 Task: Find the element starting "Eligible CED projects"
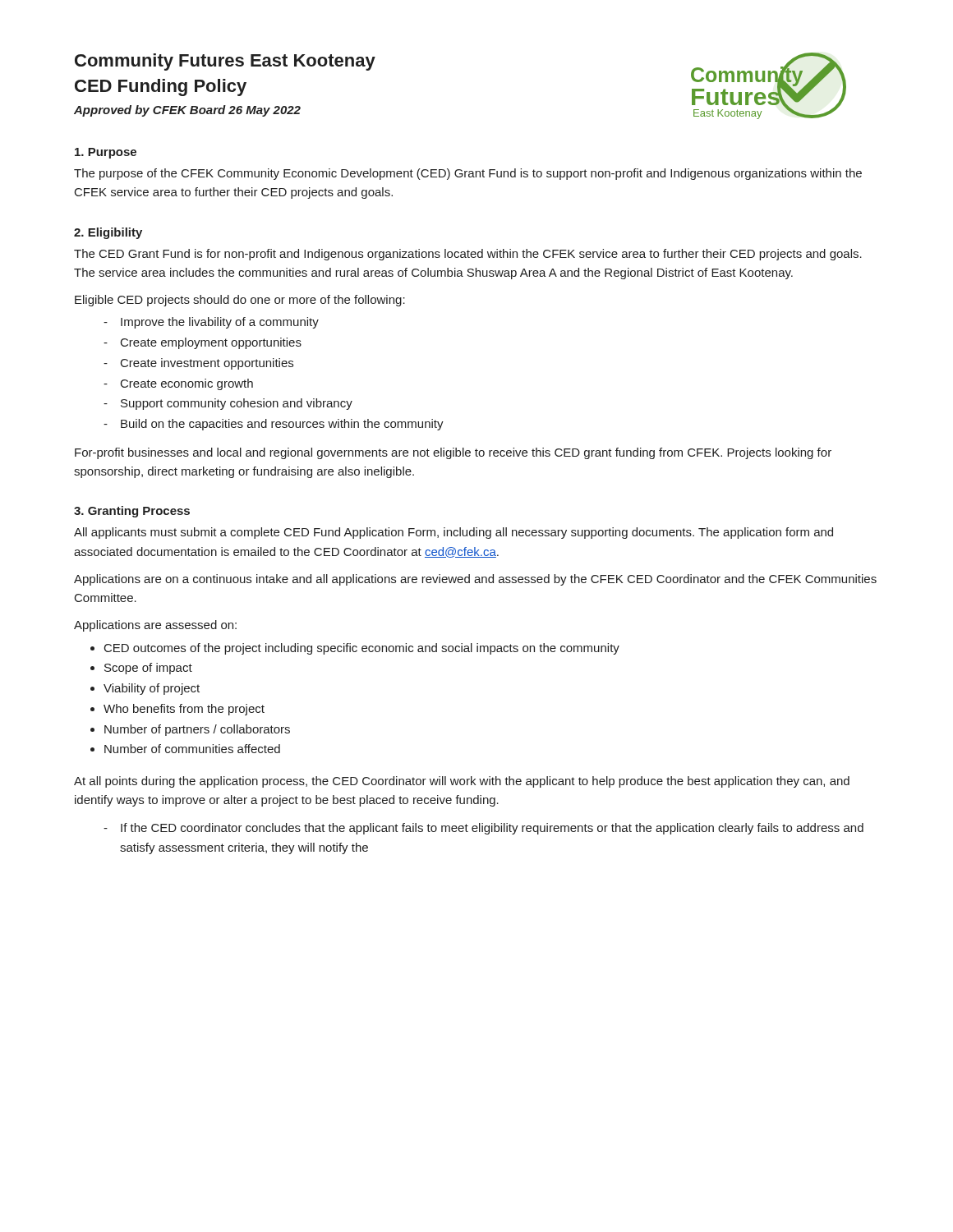pyautogui.click(x=240, y=299)
